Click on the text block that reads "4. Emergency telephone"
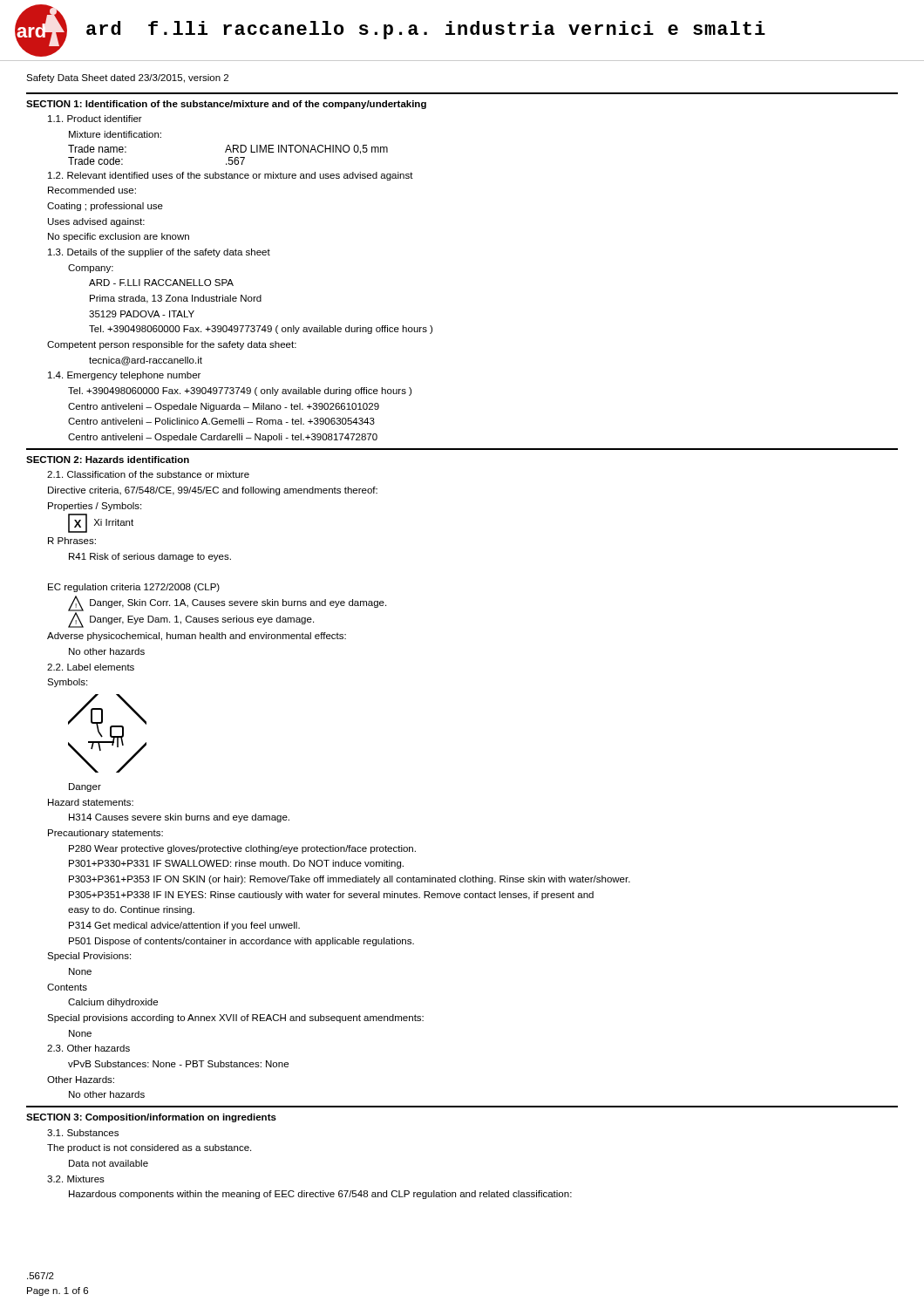Viewport: 924px width, 1308px height. click(x=124, y=376)
